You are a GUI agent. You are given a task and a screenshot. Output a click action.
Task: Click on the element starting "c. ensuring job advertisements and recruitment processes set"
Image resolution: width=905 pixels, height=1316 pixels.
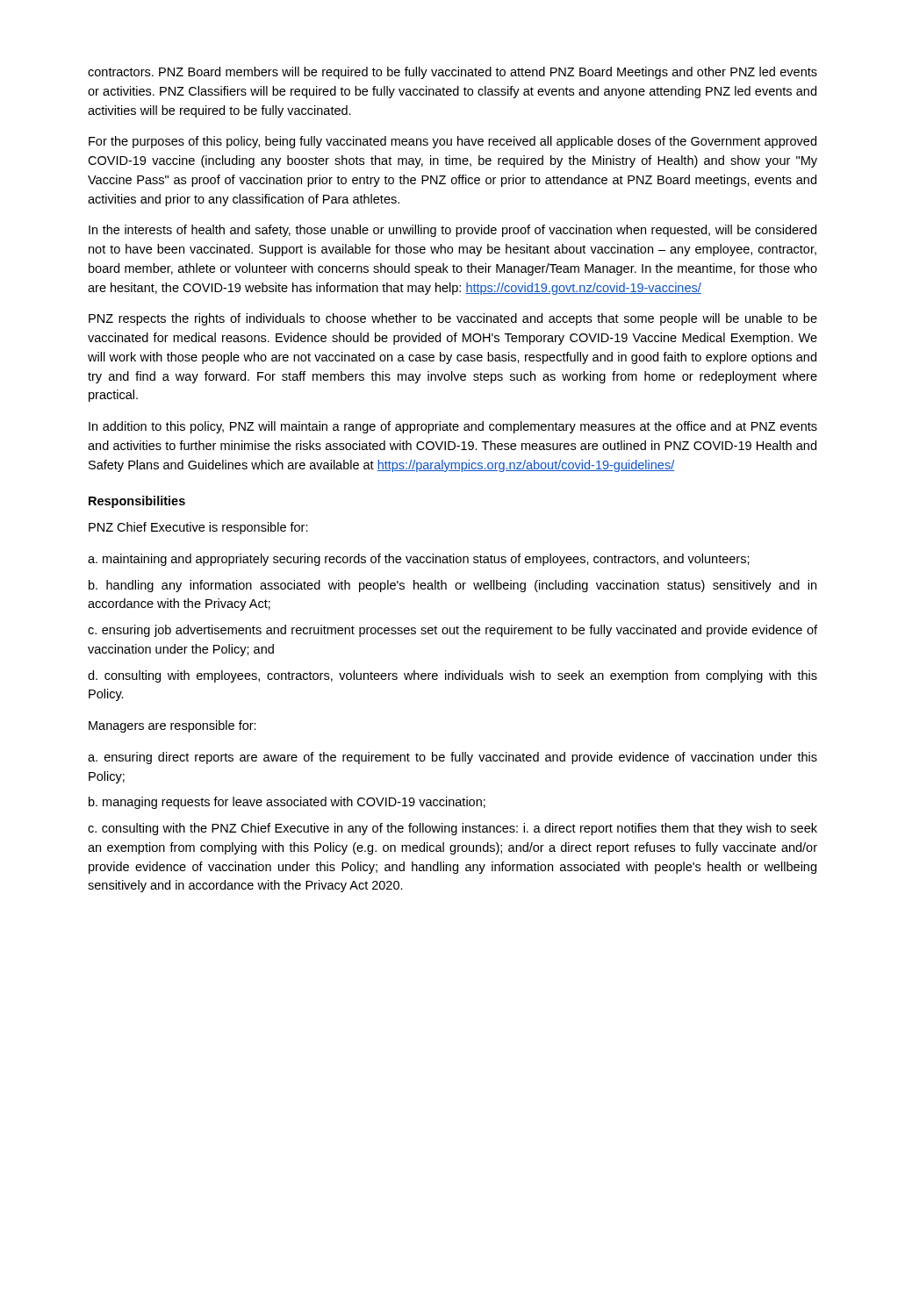click(452, 639)
